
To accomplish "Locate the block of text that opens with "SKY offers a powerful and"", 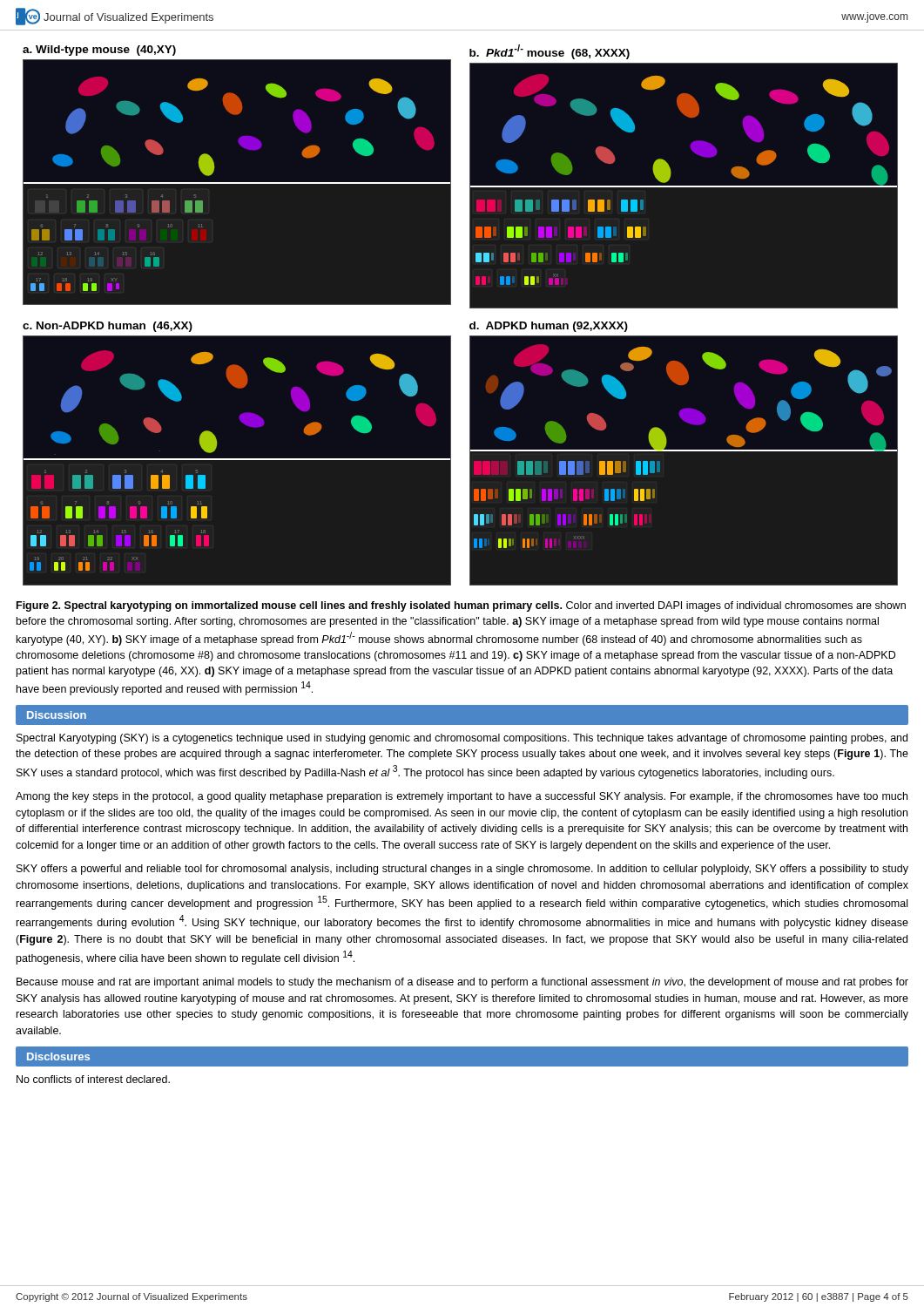I will coord(462,914).
